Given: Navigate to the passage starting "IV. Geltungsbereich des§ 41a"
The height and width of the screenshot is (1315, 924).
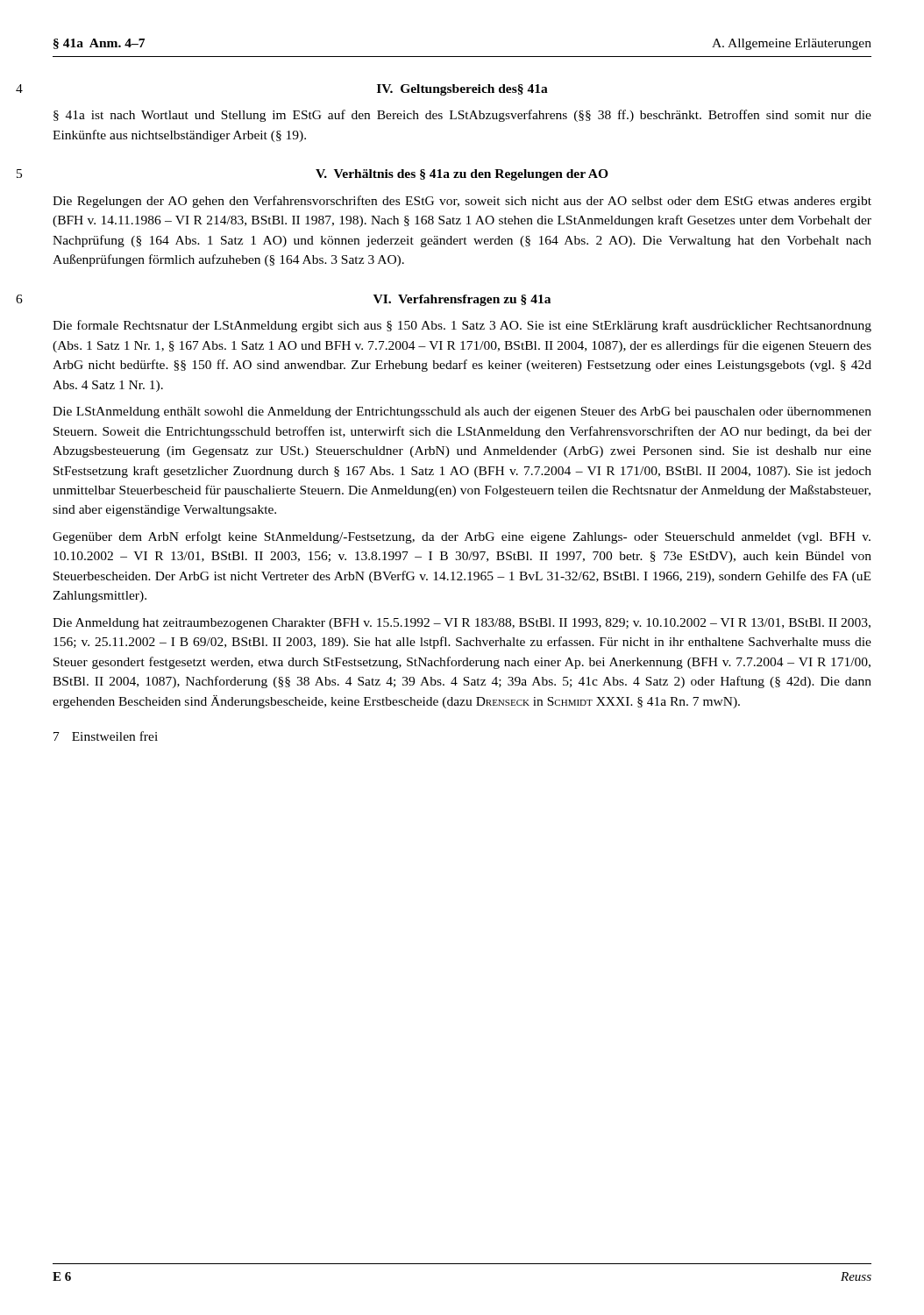Looking at the screenshot, I should (462, 88).
